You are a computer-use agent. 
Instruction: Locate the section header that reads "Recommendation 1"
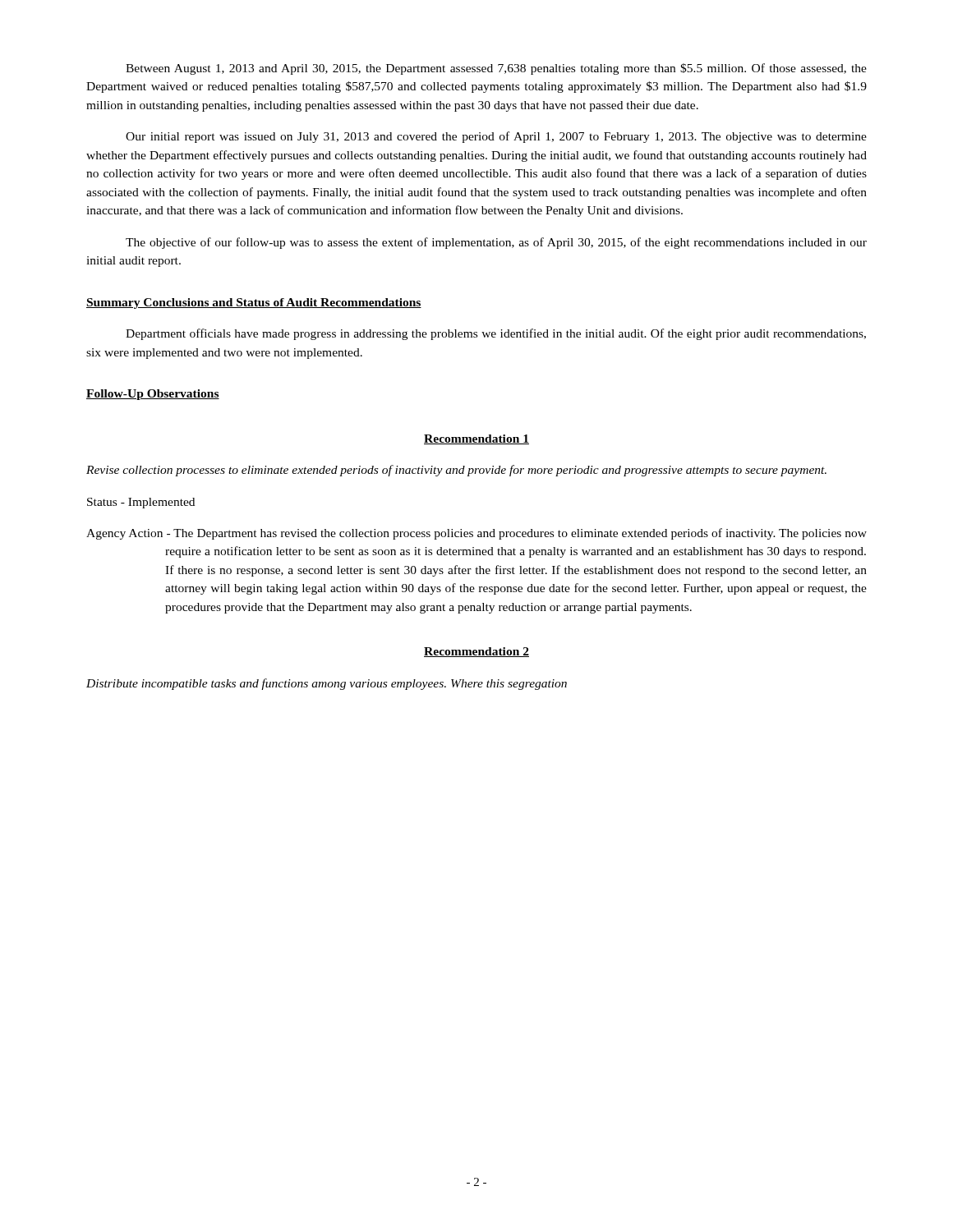(x=476, y=438)
